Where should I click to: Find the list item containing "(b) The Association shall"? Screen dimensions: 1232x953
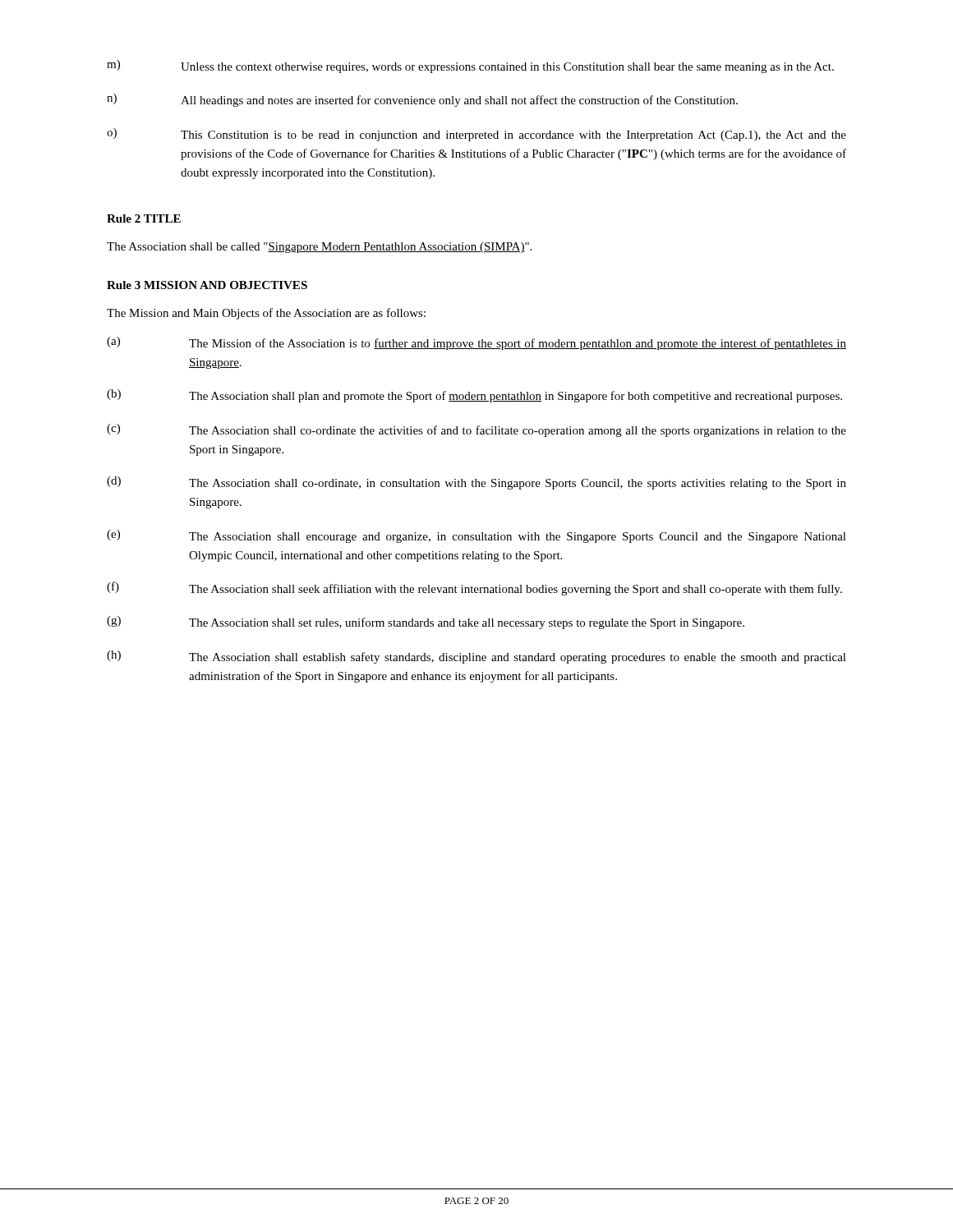click(476, 397)
